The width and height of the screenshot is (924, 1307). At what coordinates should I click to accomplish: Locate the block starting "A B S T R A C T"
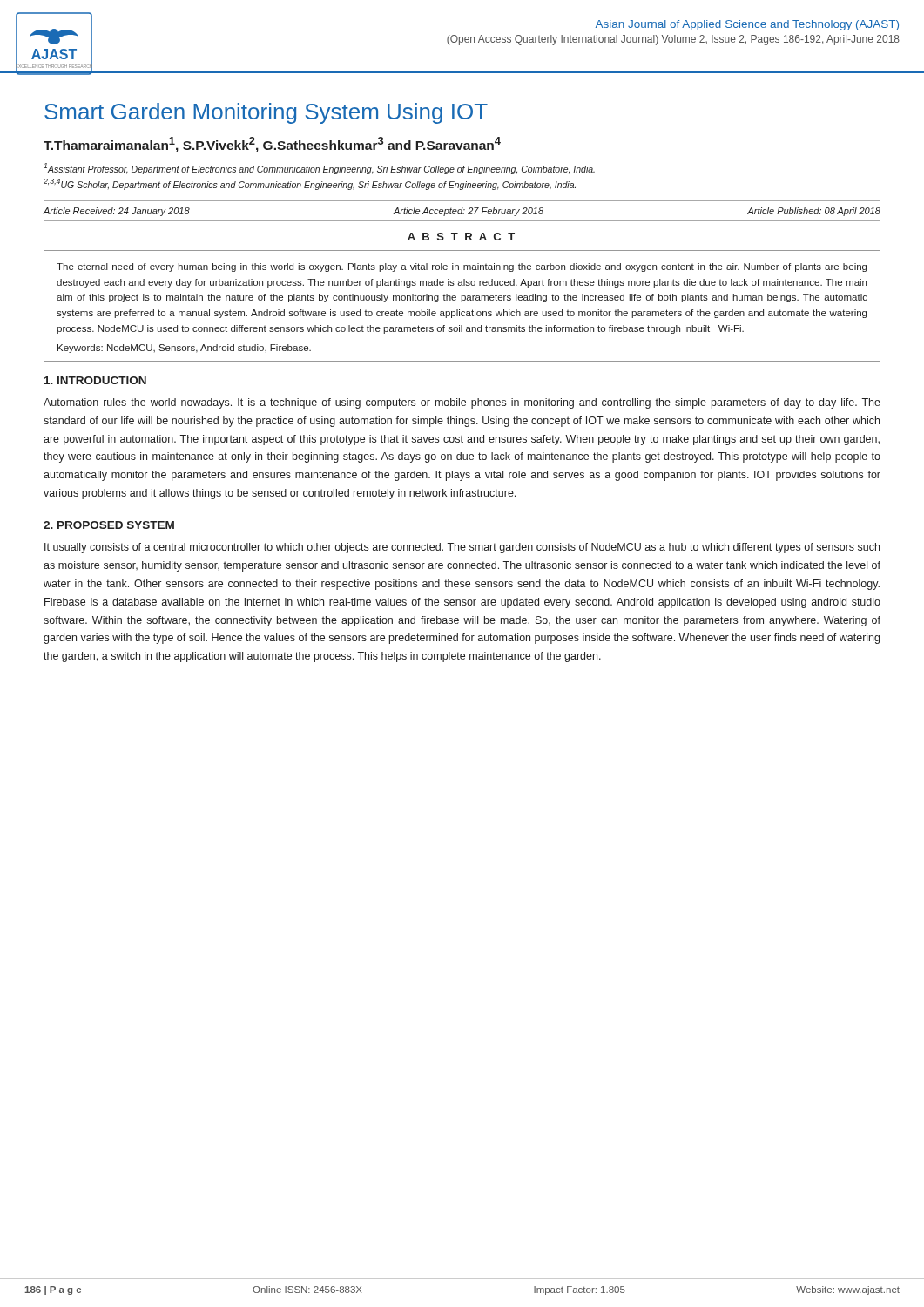click(462, 236)
